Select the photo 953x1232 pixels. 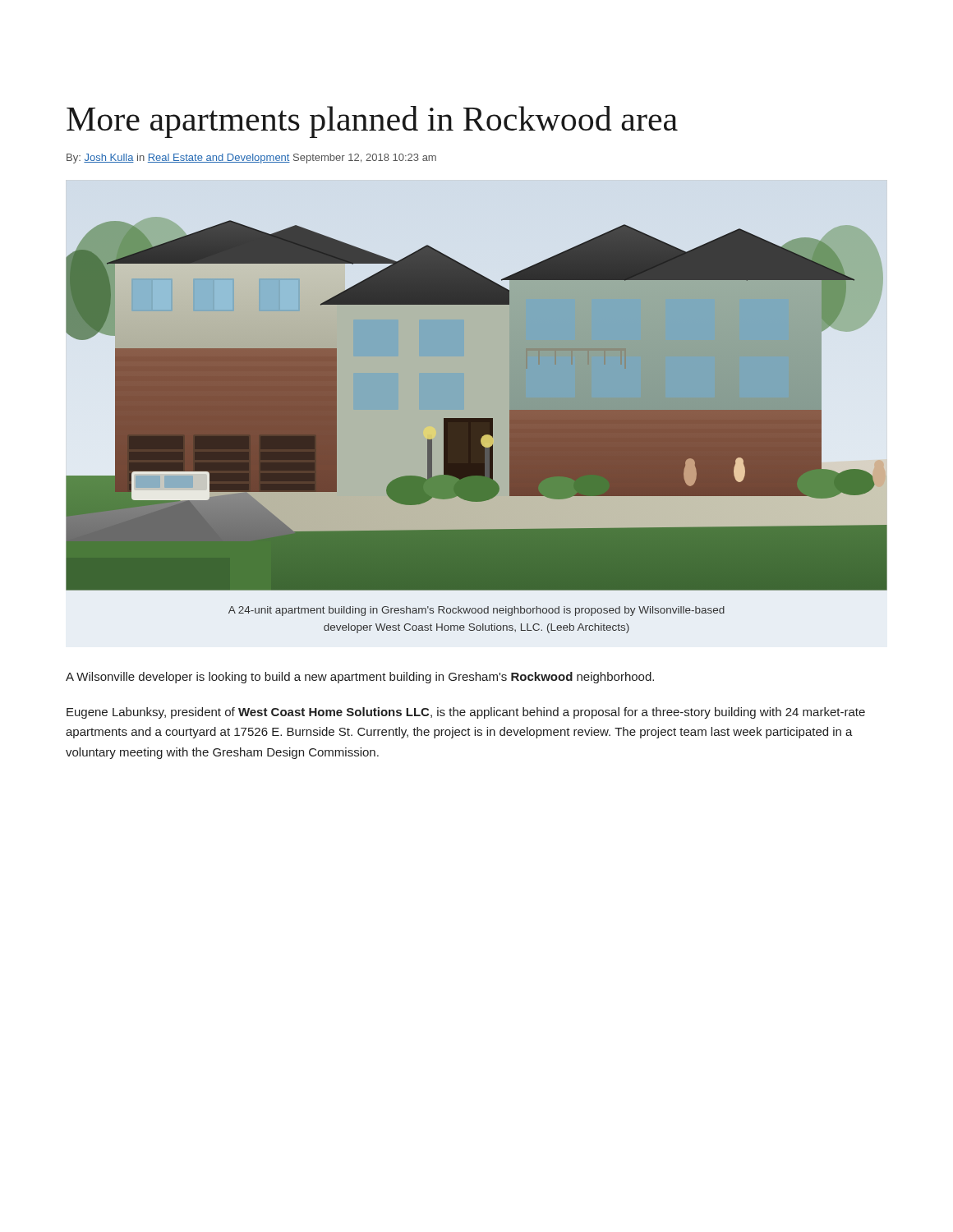(x=476, y=386)
